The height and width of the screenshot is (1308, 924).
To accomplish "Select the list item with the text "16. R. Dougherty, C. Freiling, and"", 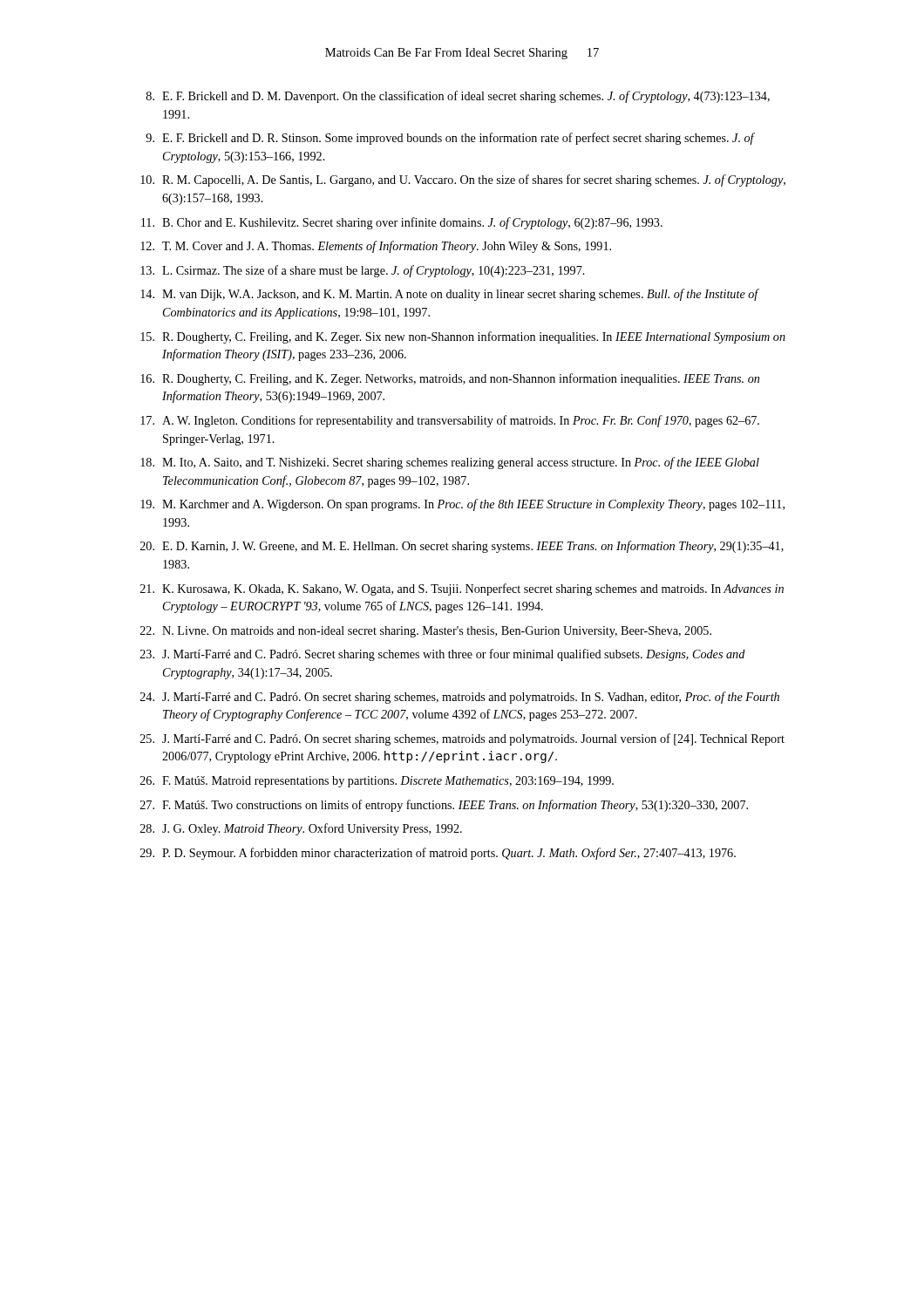I will (x=462, y=387).
